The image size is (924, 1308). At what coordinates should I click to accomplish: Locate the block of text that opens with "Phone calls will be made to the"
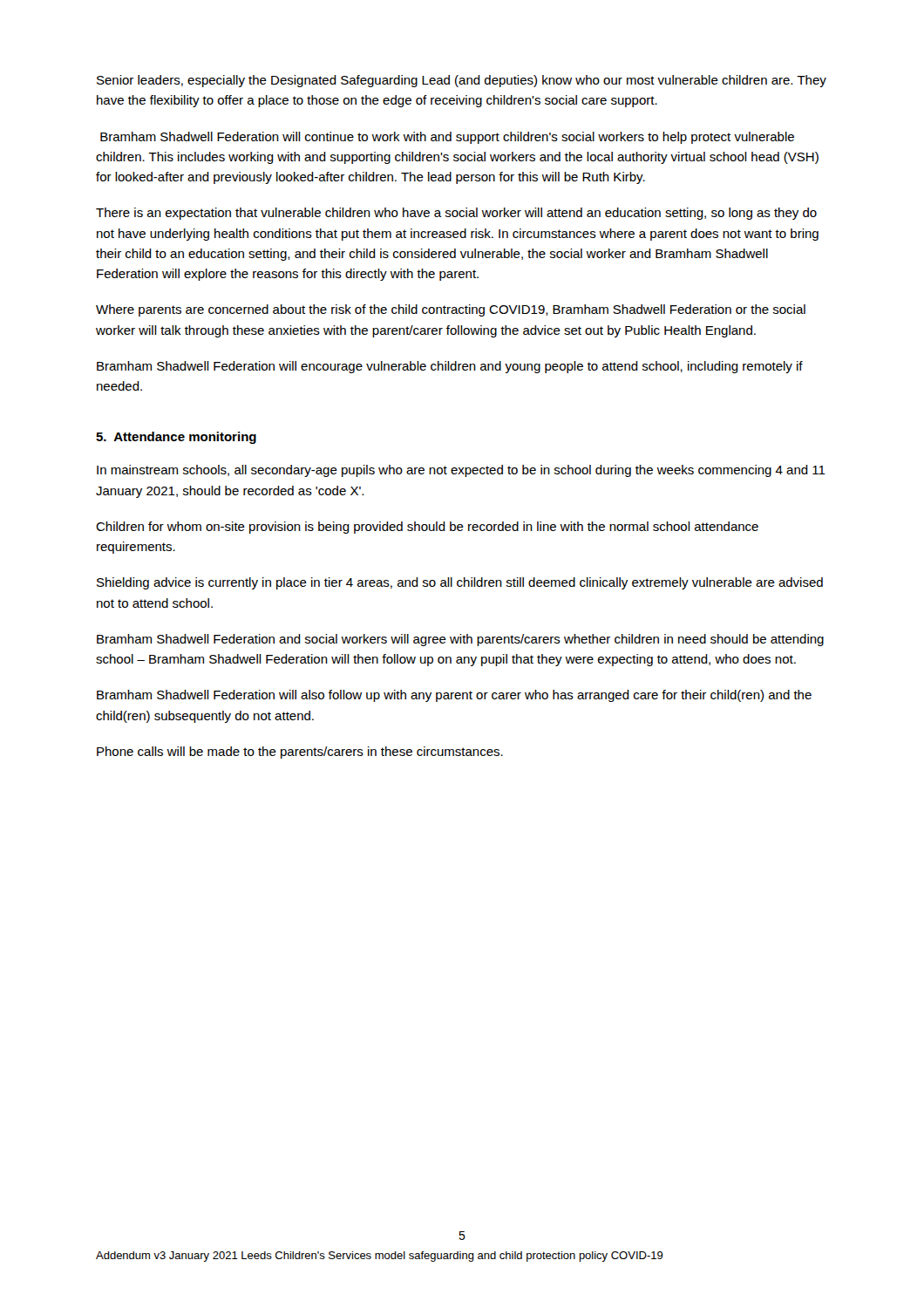(300, 751)
